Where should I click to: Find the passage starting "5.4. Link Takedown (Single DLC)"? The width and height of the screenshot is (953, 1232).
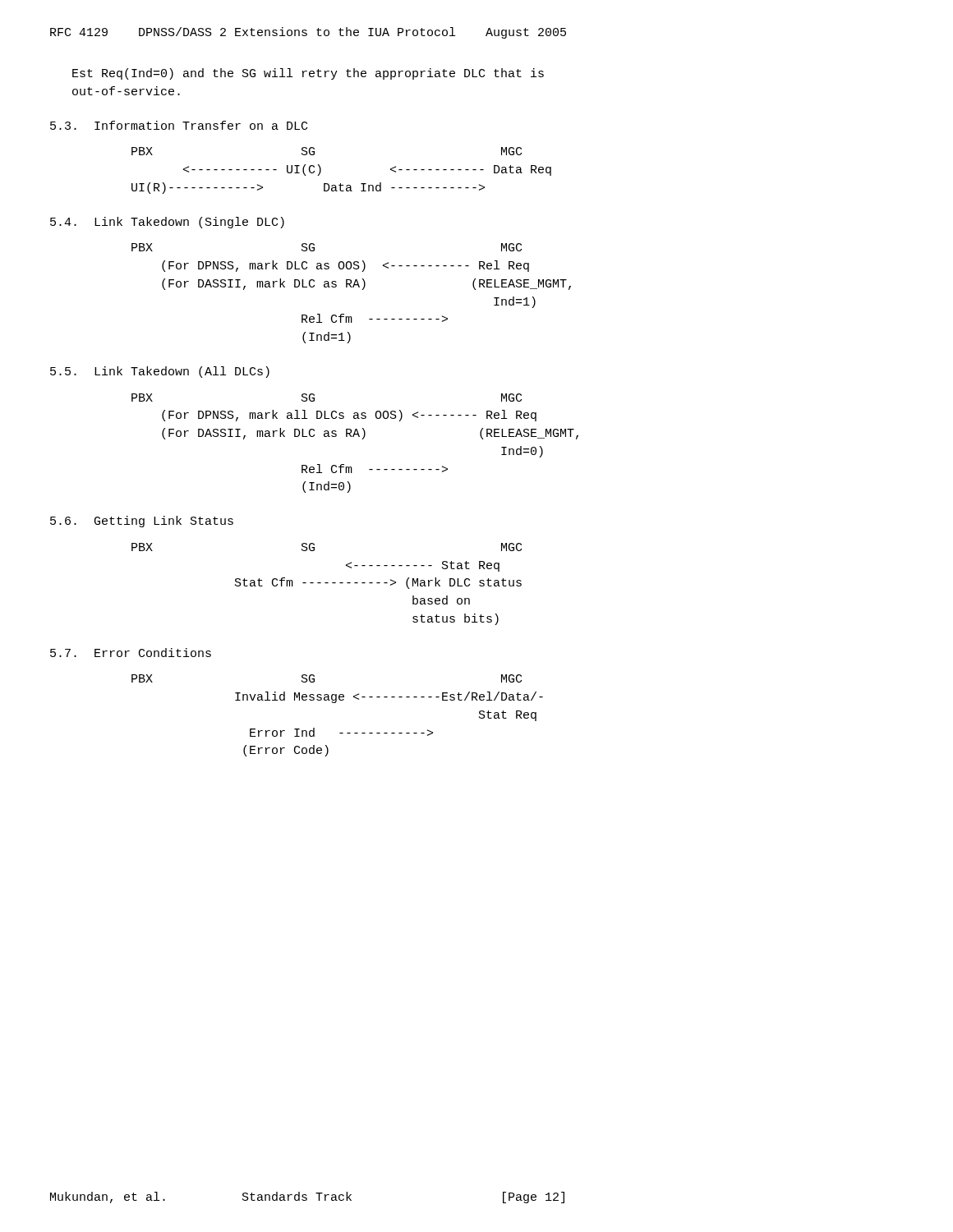pos(167,223)
